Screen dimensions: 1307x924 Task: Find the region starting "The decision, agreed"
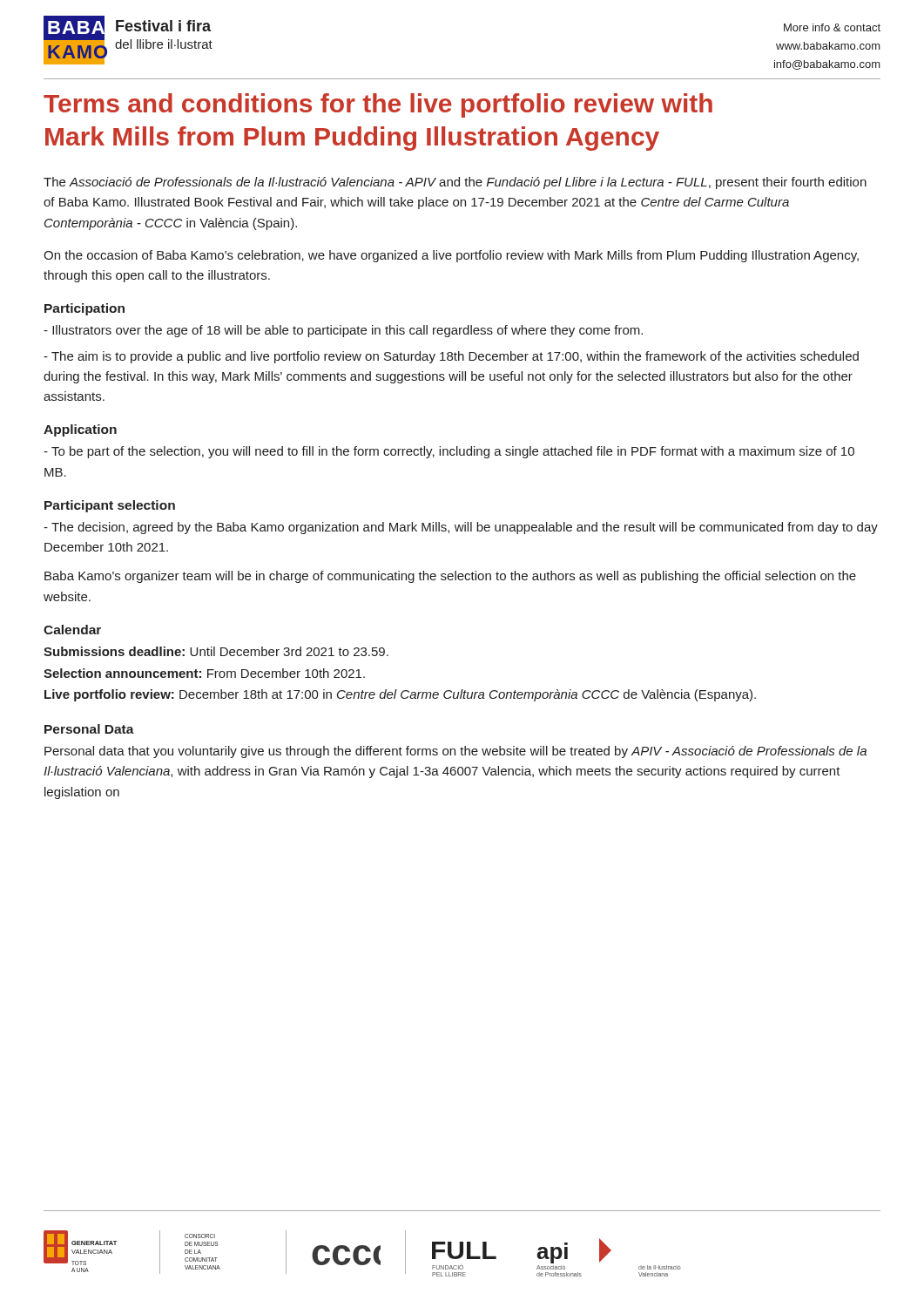pyautogui.click(x=461, y=537)
